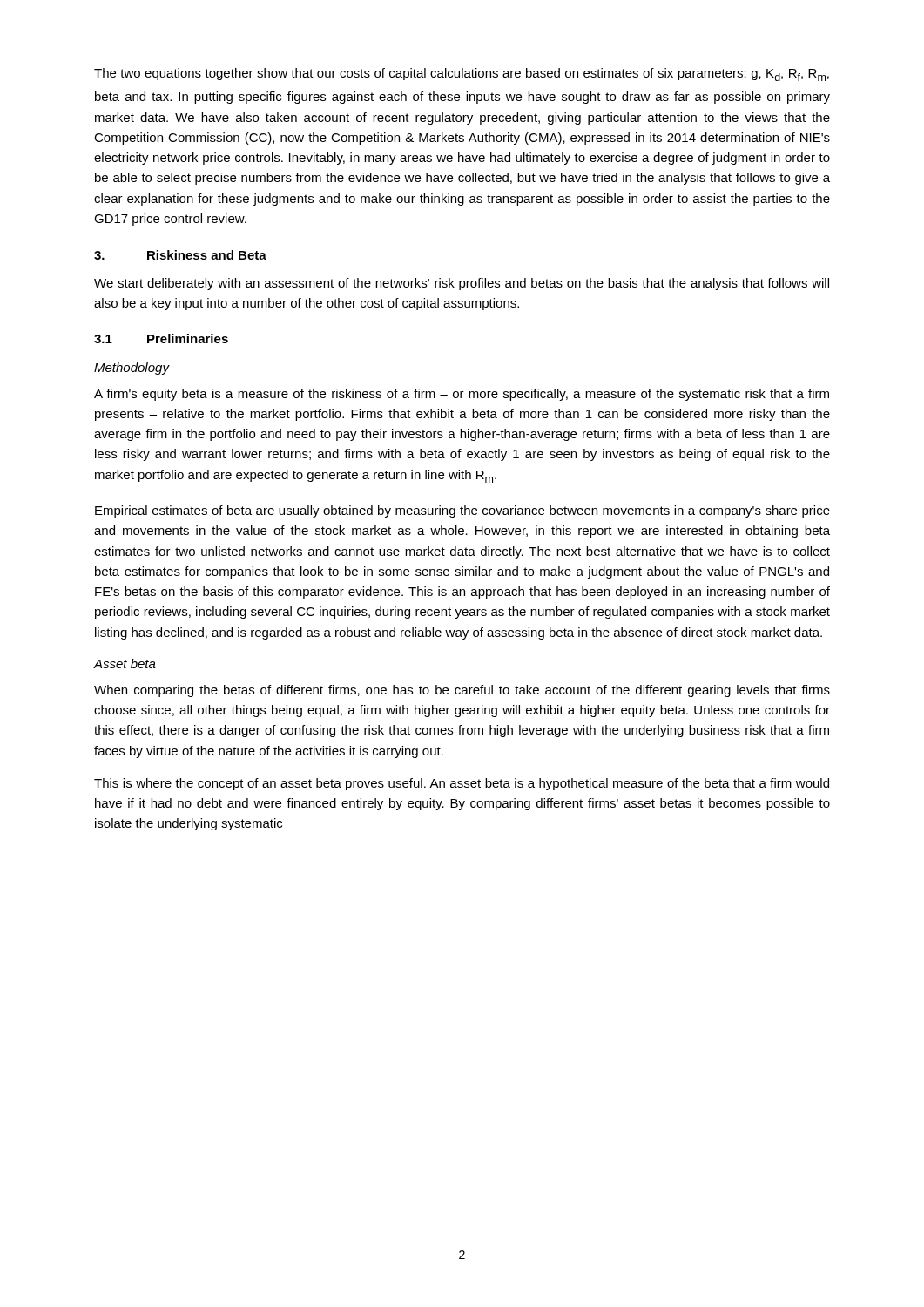The width and height of the screenshot is (924, 1307).
Task: Click on the text block starting "Empirical estimates of"
Action: pyautogui.click(x=462, y=571)
